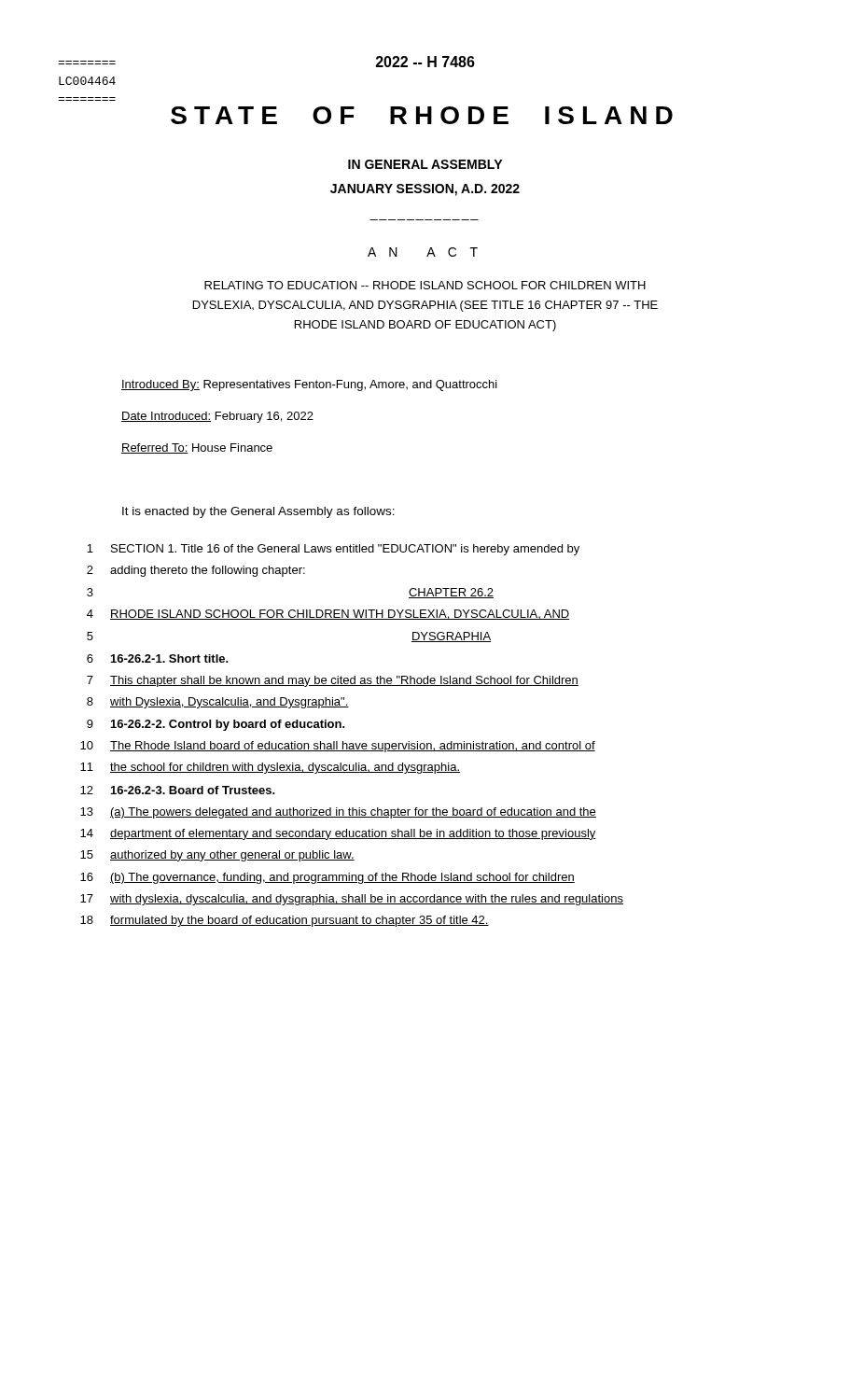Where is the passage that starts "Date Introduced: February 16,"?
The image size is (850, 1400).
(x=217, y=416)
